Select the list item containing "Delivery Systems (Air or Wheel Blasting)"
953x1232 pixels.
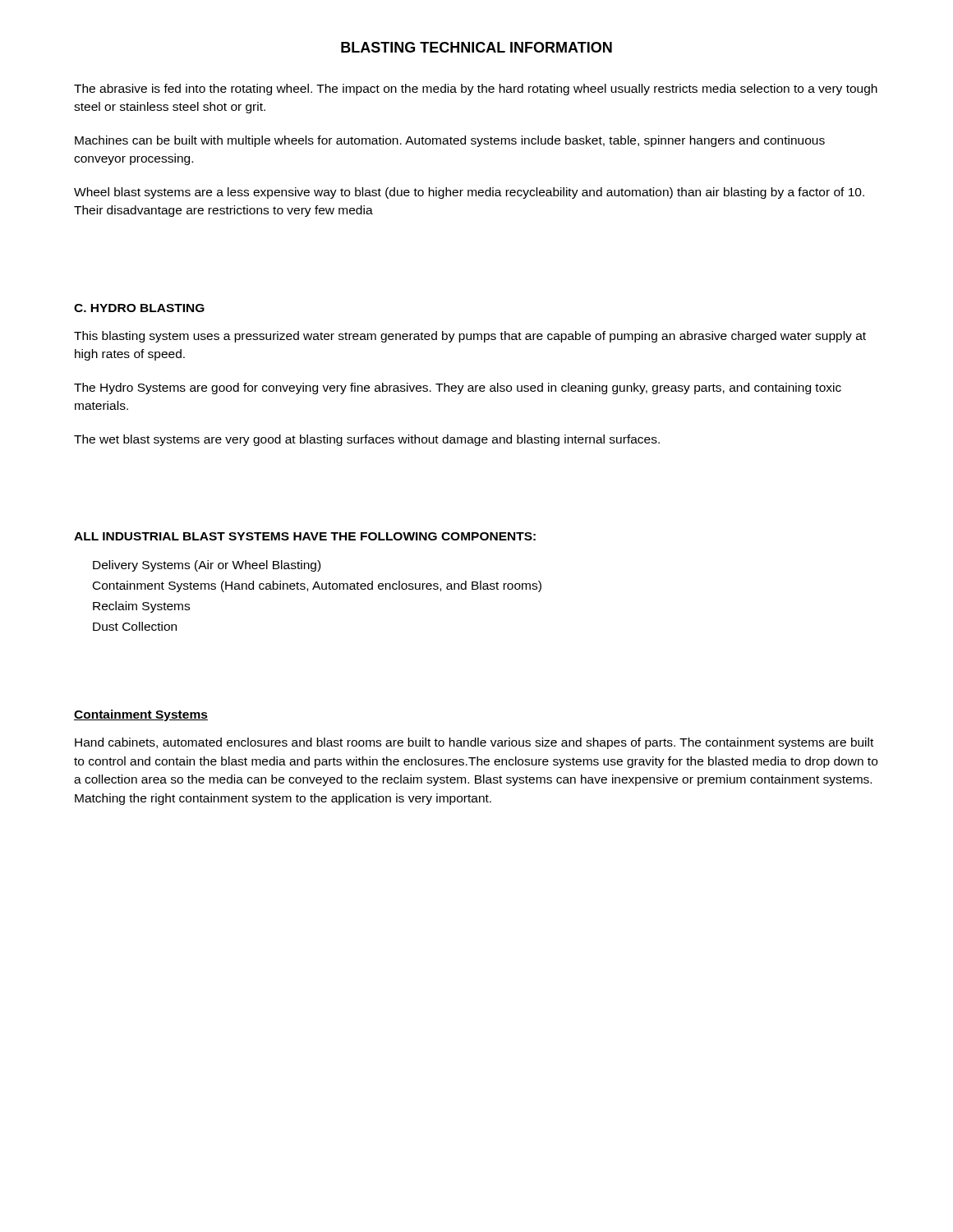click(207, 565)
